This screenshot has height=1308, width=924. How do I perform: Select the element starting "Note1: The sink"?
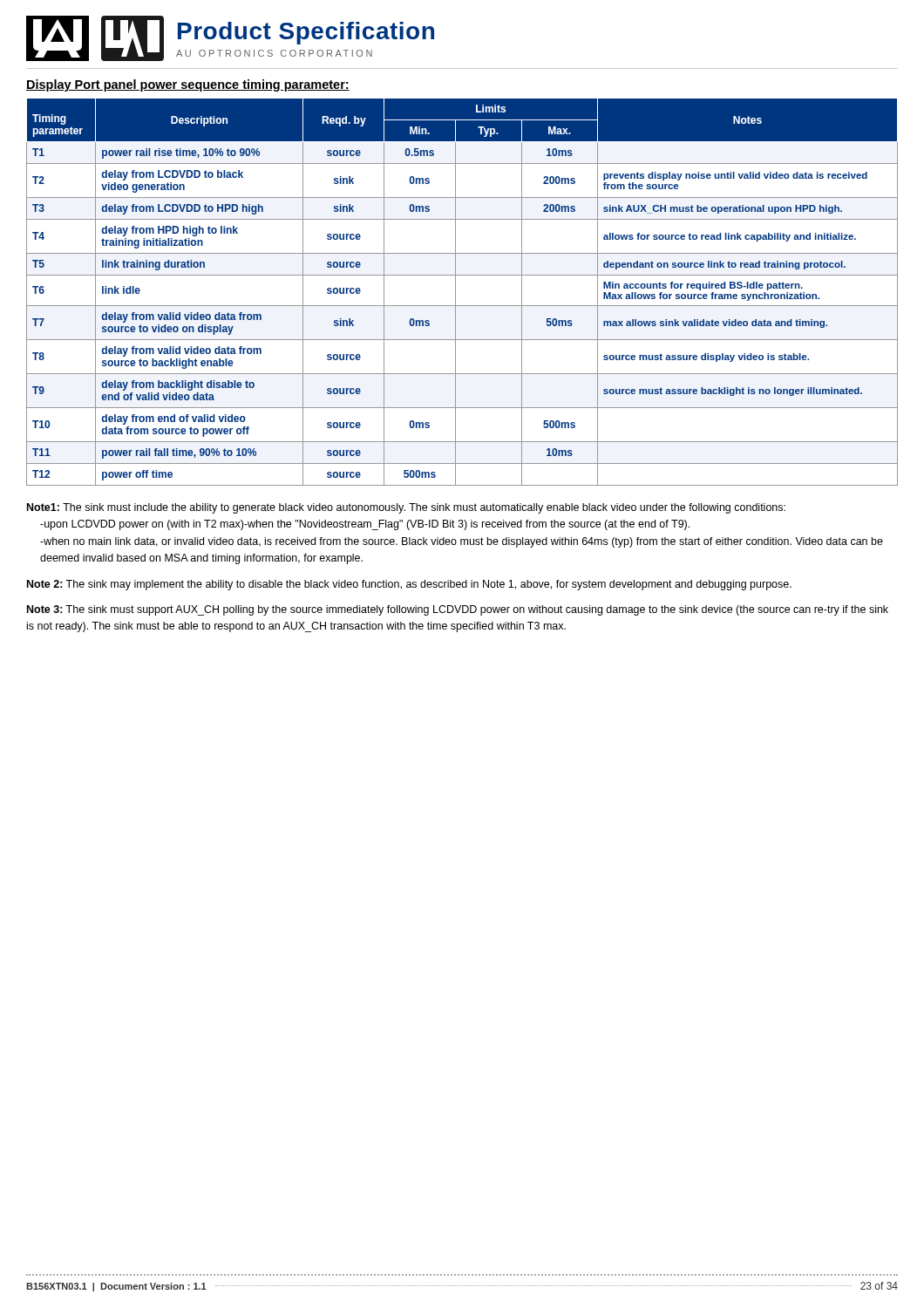(x=462, y=534)
